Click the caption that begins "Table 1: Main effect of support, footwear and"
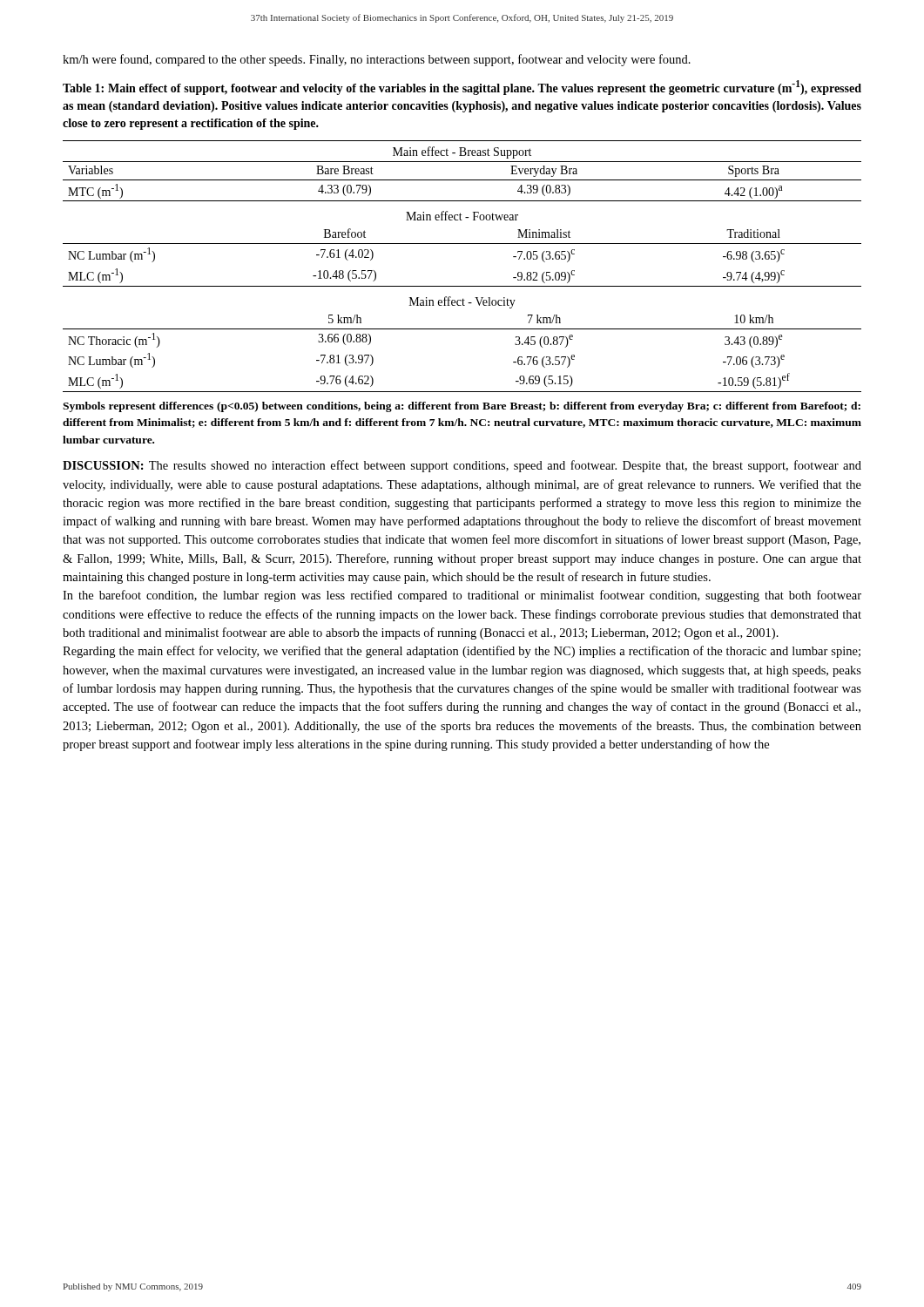Viewport: 924px width, 1307px height. pos(462,104)
